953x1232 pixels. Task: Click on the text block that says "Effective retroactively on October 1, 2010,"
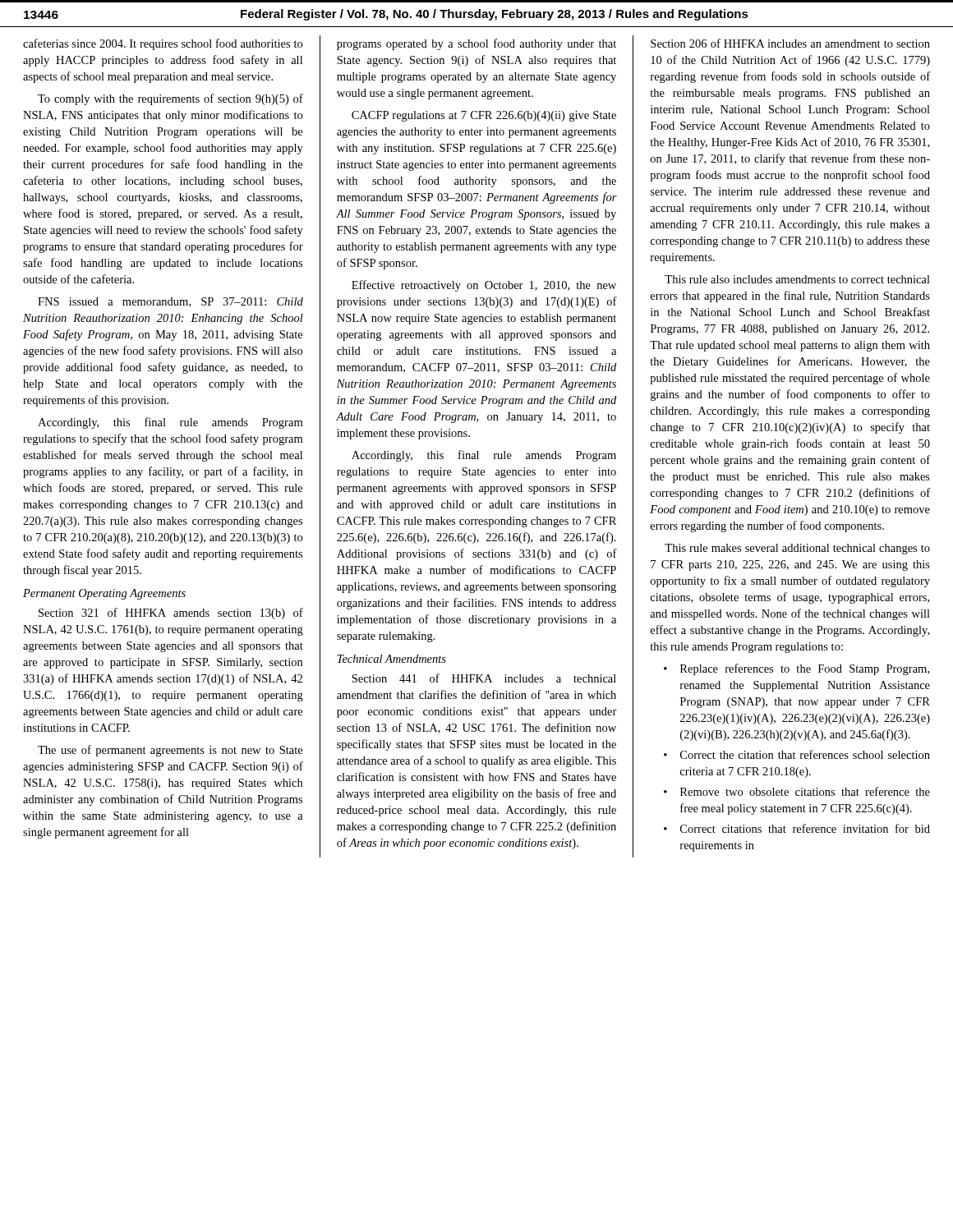[x=476, y=359]
